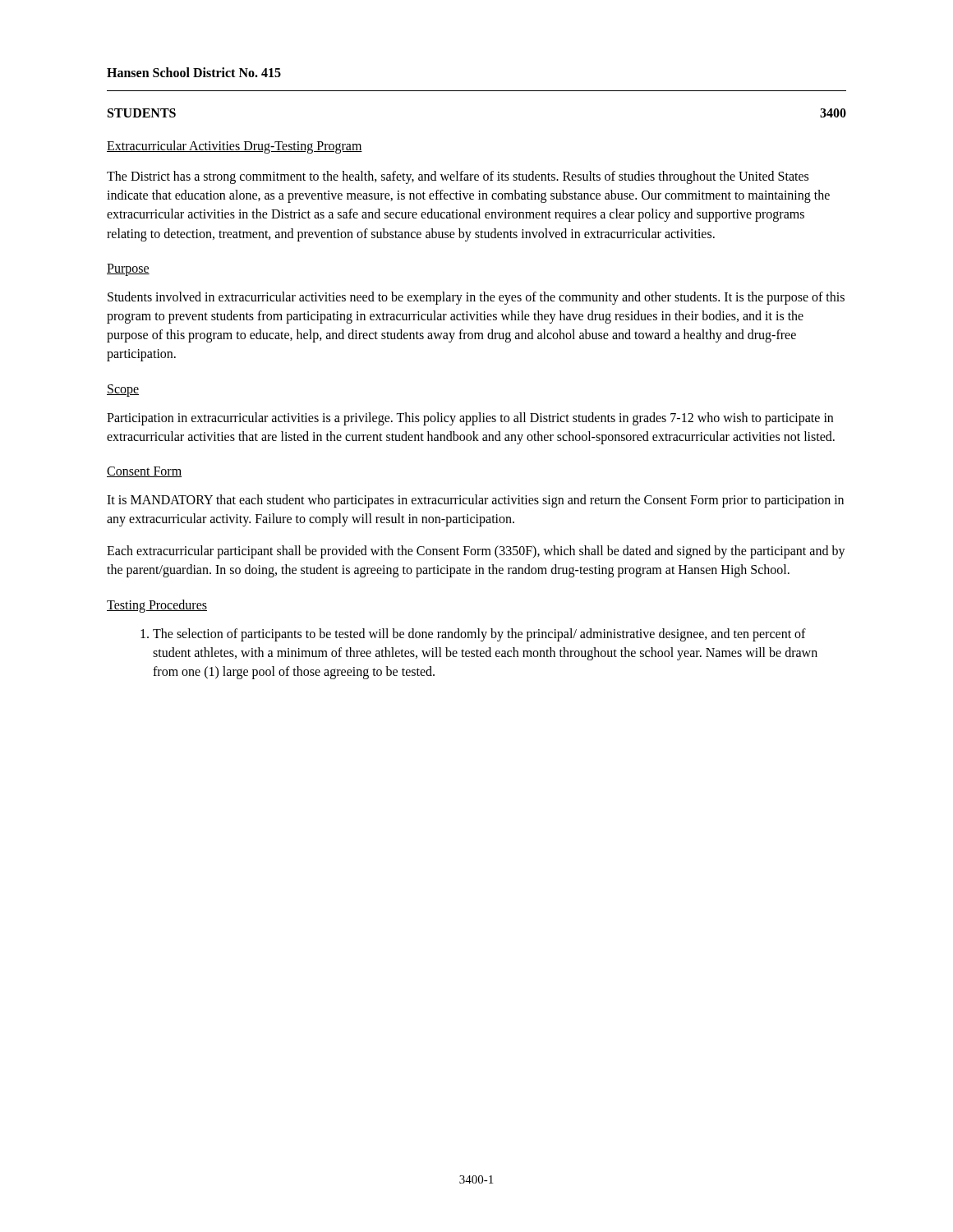Select the list item that says "The selection of"

point(485,652)
